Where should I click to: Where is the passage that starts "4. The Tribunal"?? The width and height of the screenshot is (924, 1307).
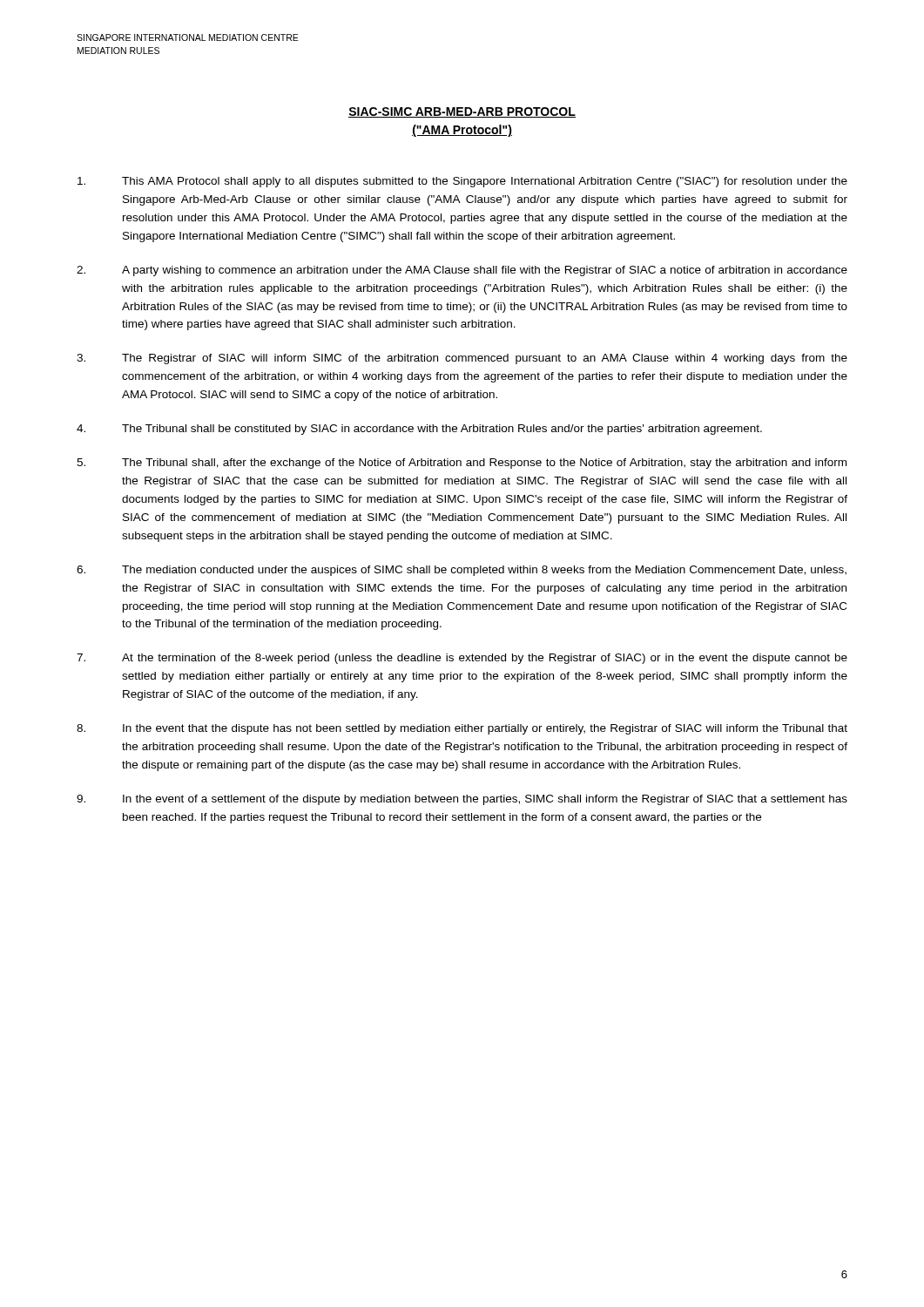coord(462,429)
